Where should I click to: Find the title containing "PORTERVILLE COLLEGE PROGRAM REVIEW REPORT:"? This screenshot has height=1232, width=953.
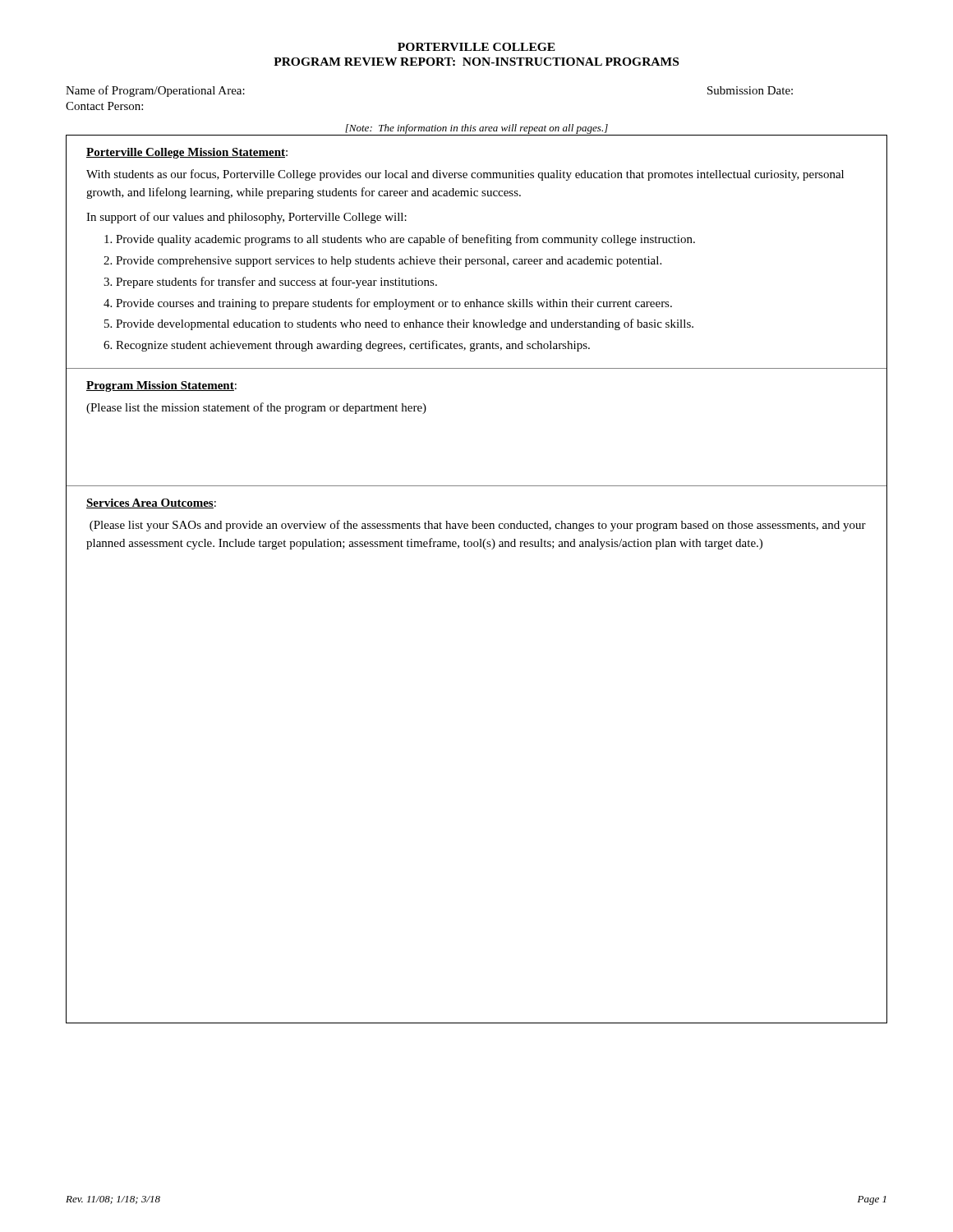(476, 54)
